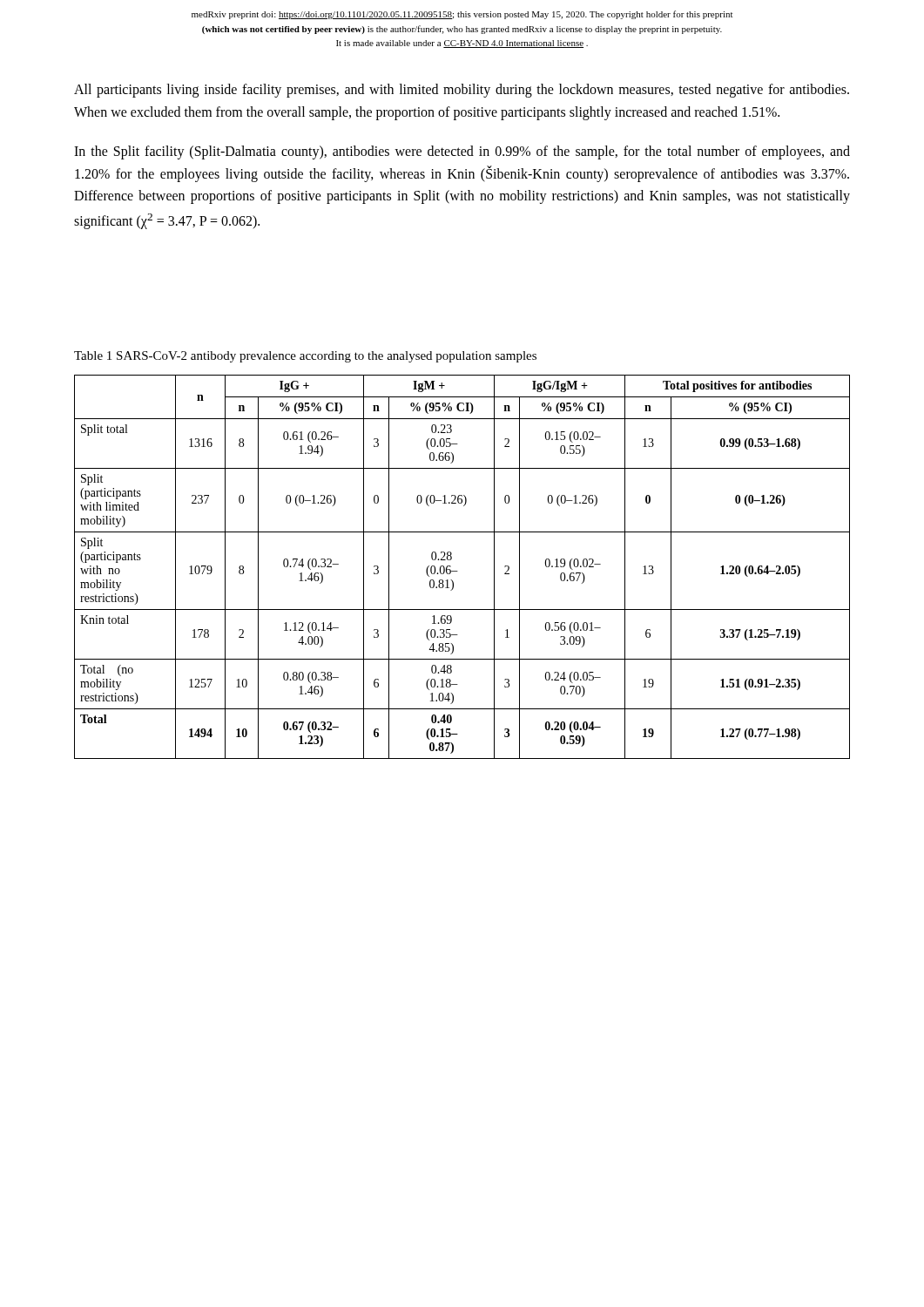924x1307 pixels.
Task: Locate the caption that opens with "Table 1 SARS-CoV-2 antibody"
Action: pos(306,356)
